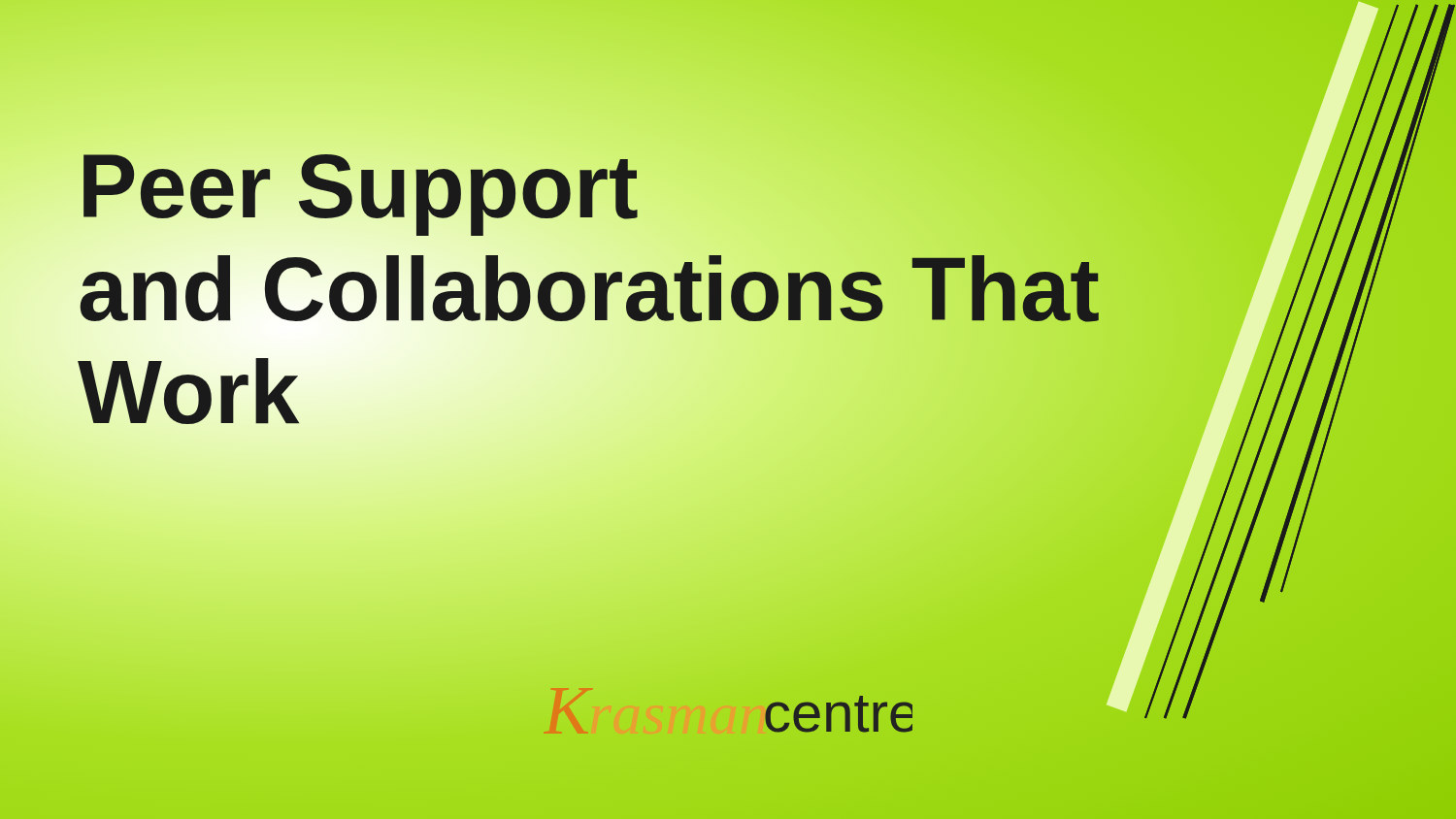Find the title
Viewport: 1456px width, 819px height.
point(612,290)
